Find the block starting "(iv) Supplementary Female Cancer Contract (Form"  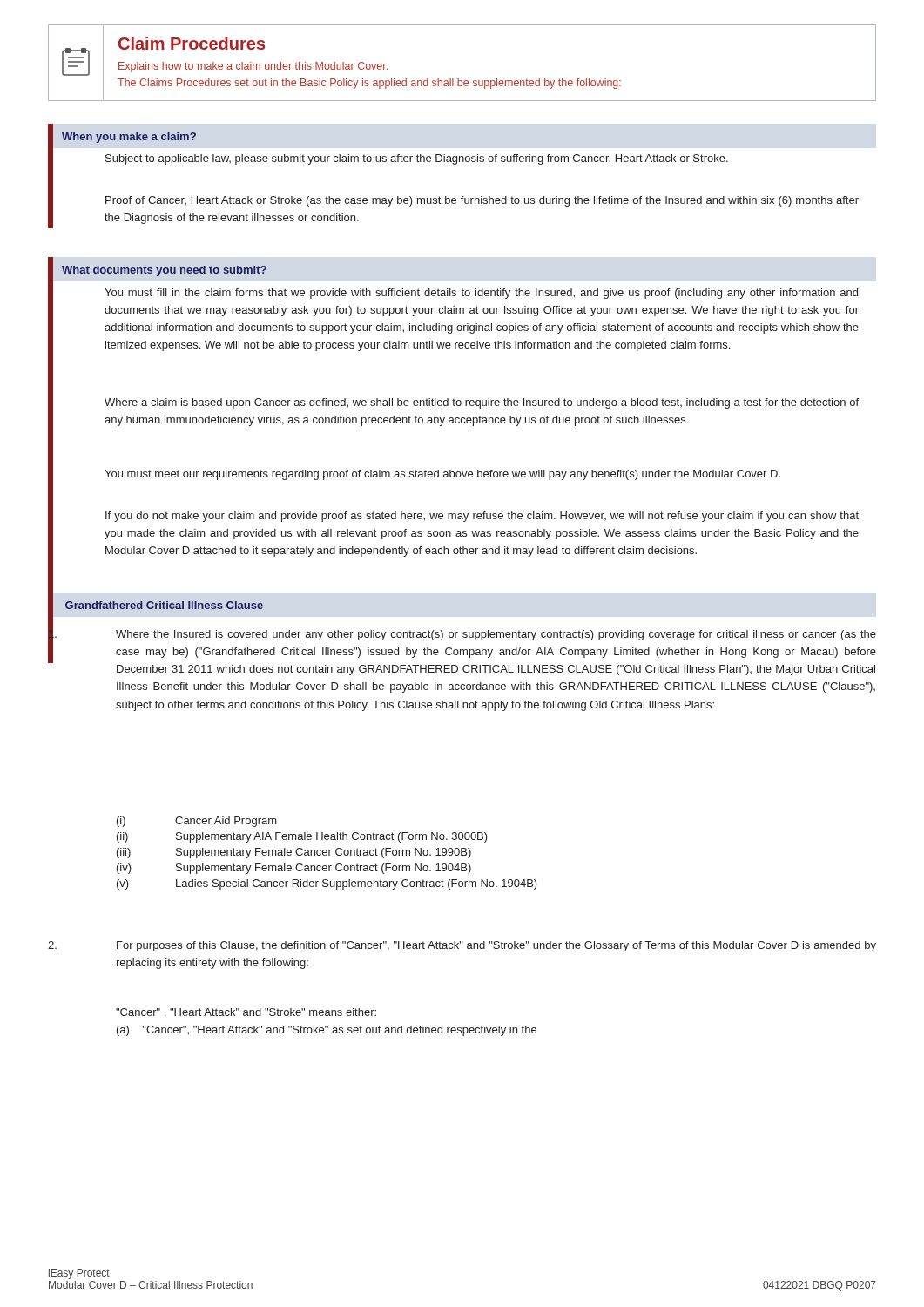294,867
